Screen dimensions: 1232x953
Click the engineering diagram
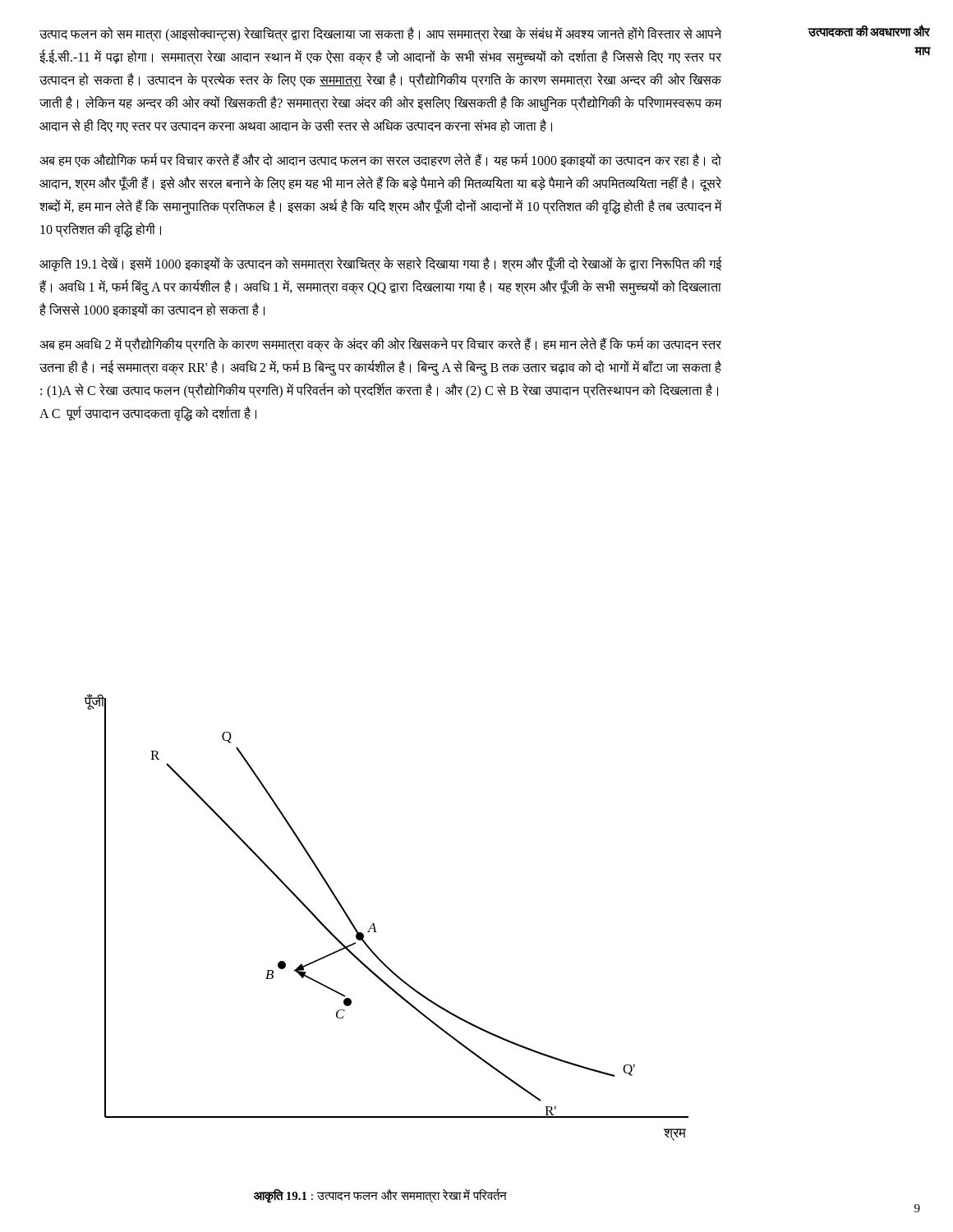pos(380,924)
